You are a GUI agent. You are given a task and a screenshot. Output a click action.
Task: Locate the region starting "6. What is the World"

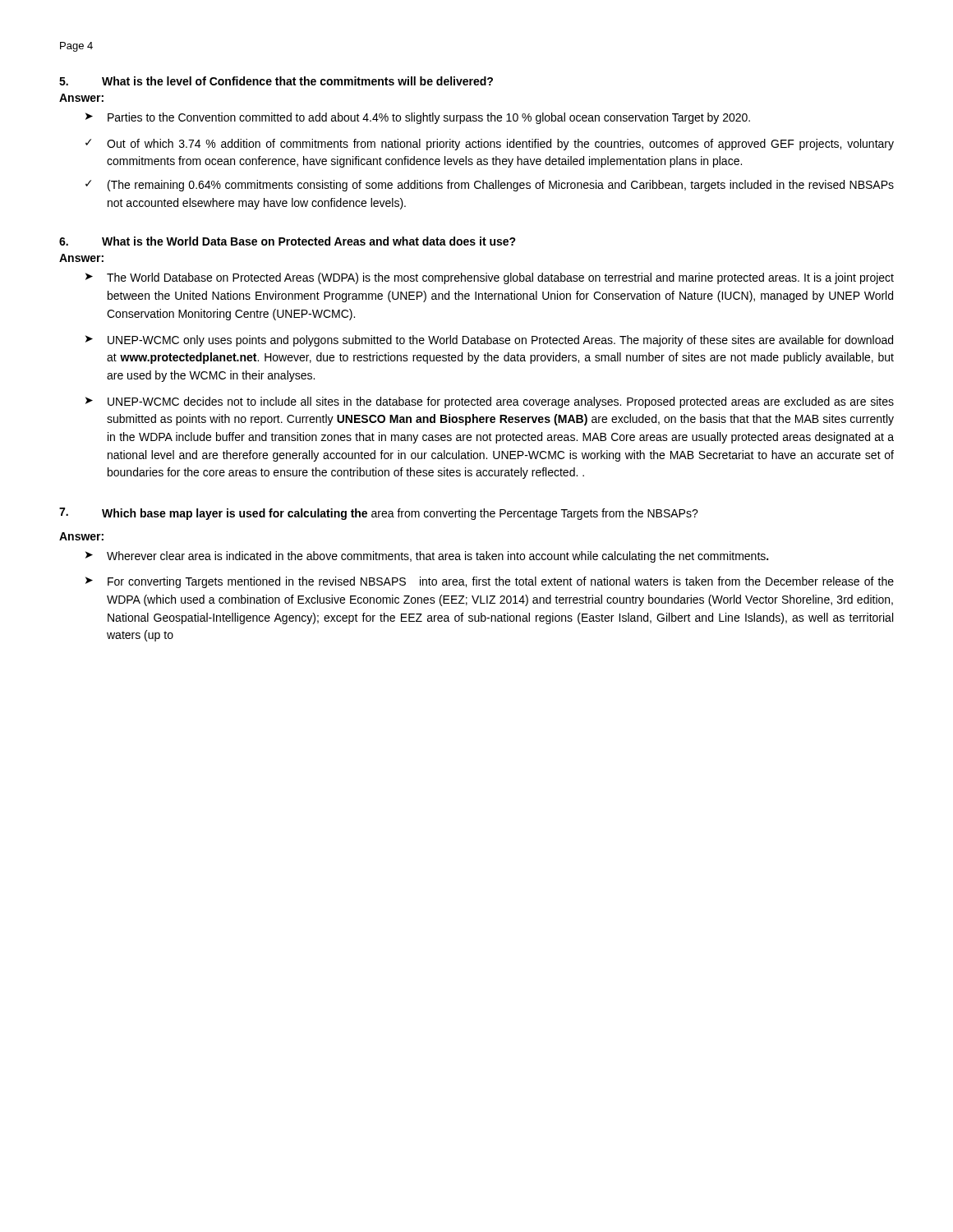[476, 242]
